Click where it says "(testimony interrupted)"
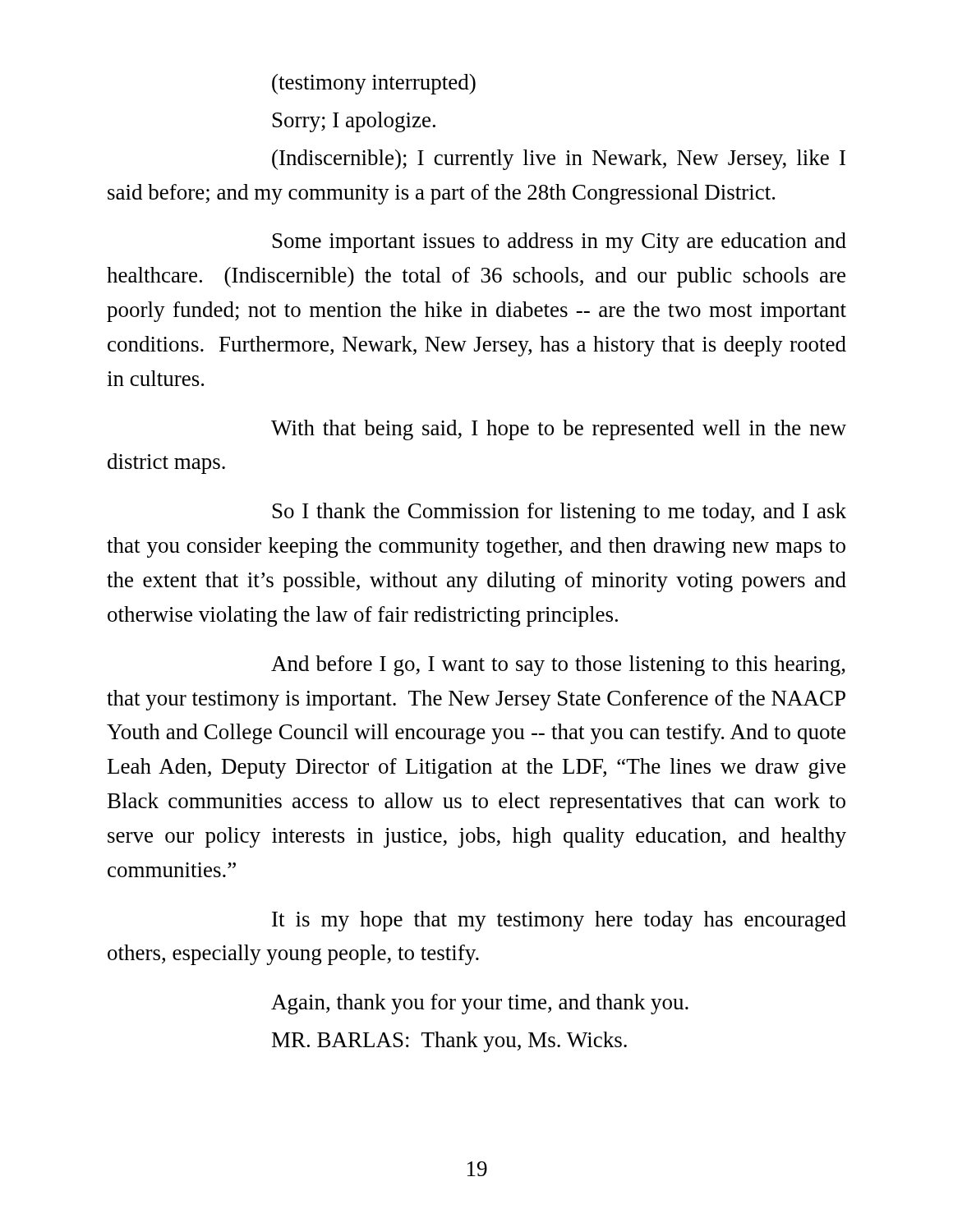The width and height of the screenshot is (953, 1232). coord(374,82)
